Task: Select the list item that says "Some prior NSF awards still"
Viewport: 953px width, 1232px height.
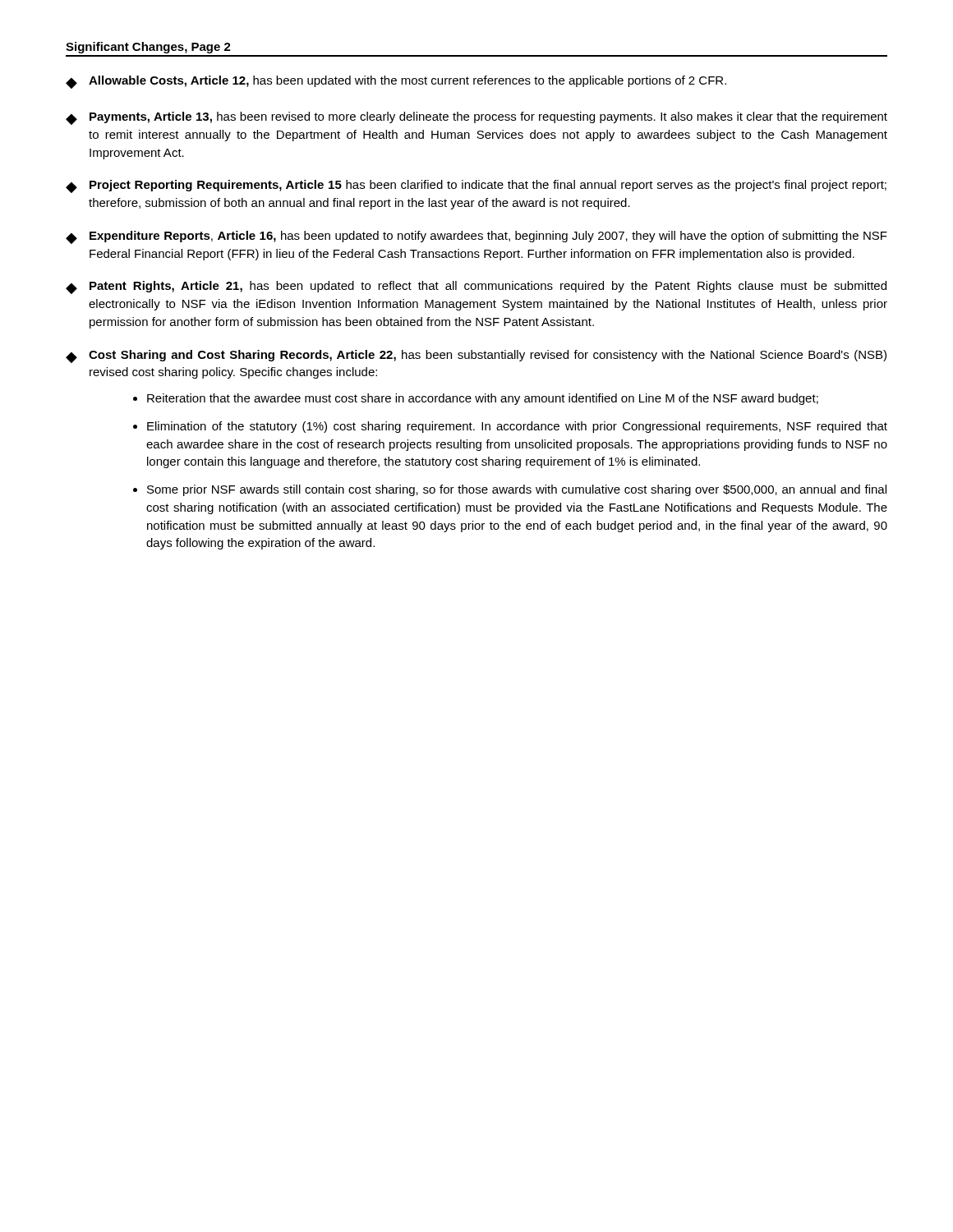Action: (517, 516)
